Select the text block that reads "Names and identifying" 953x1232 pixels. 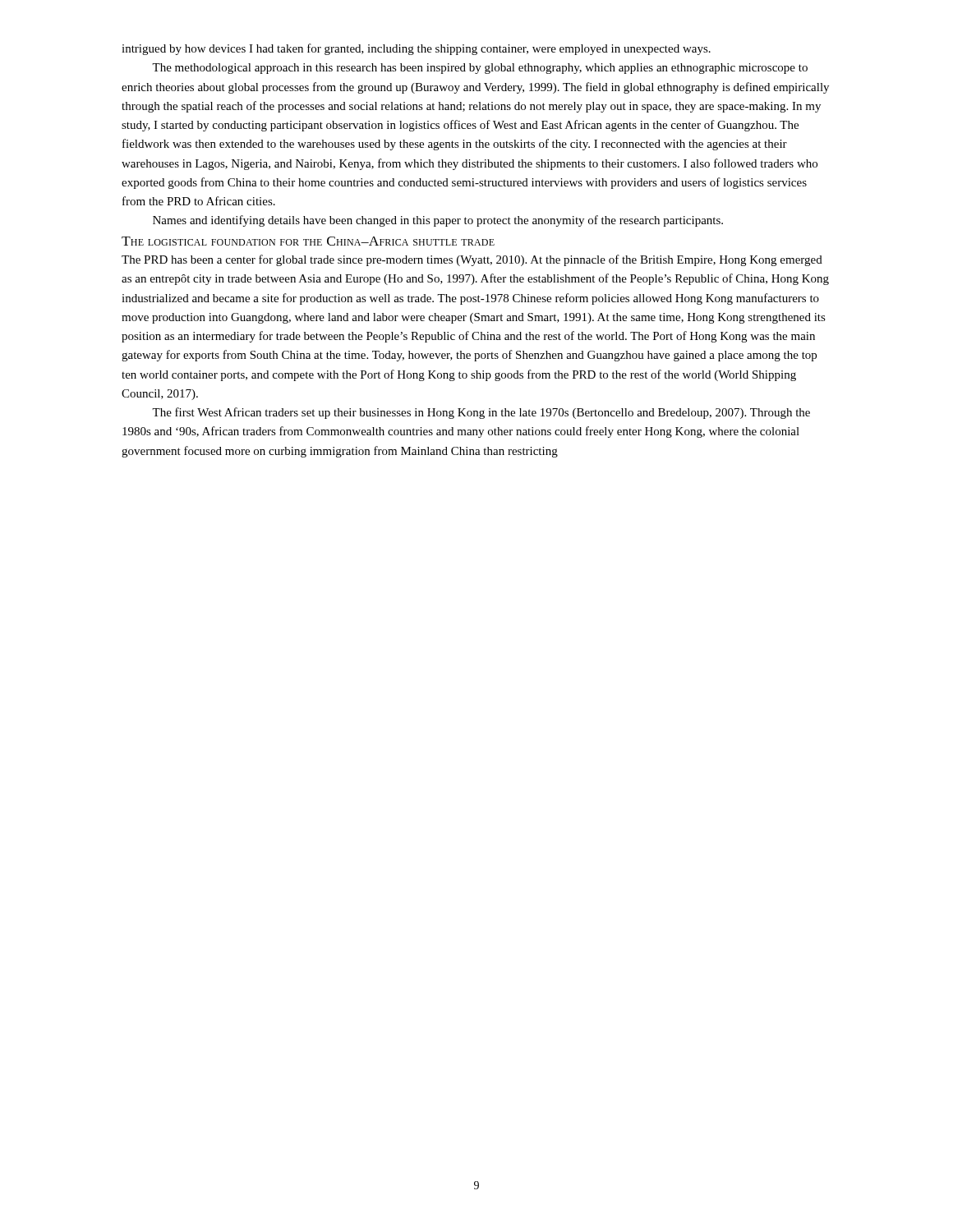(476, 221)
